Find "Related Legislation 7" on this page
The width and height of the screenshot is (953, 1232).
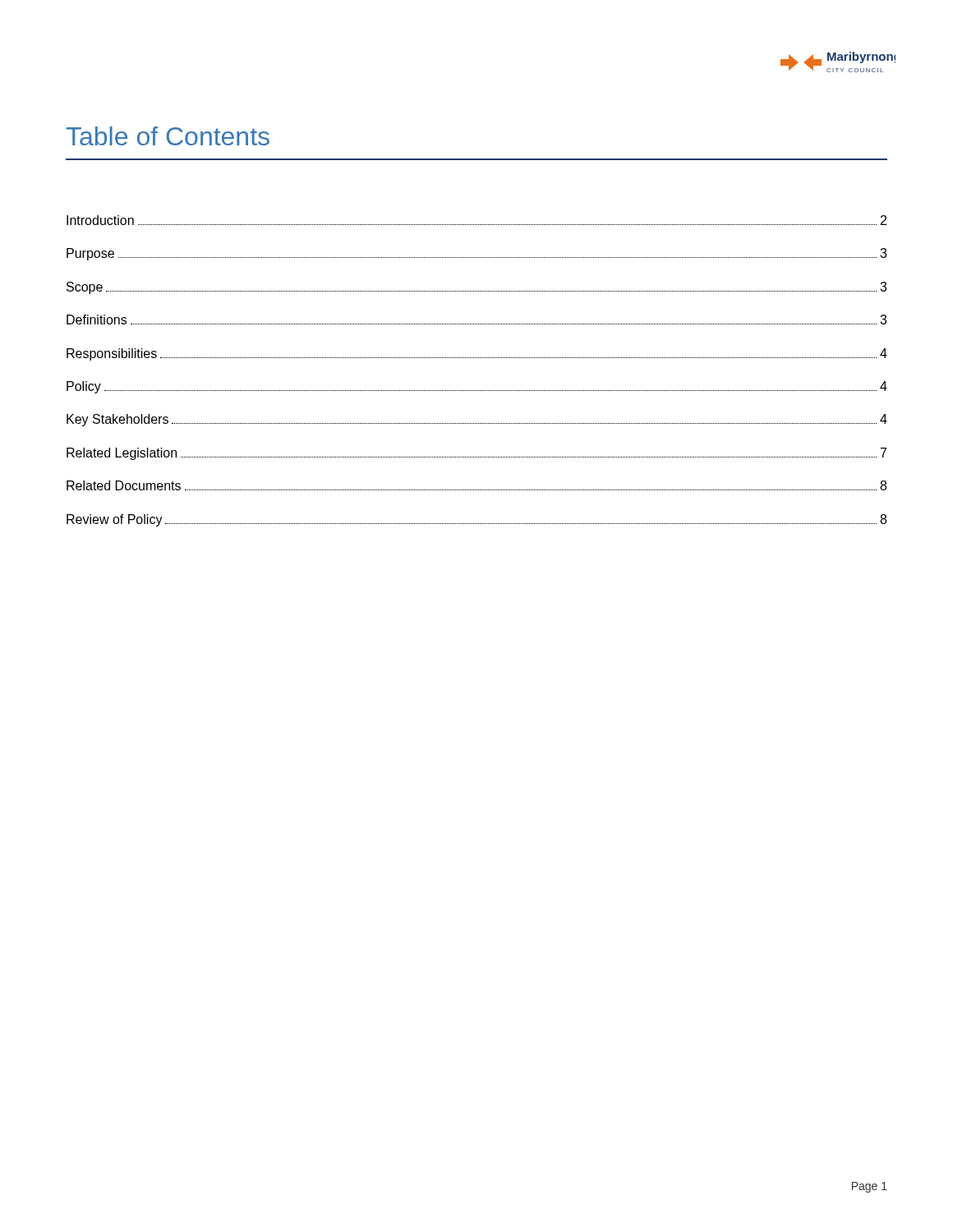476,453
